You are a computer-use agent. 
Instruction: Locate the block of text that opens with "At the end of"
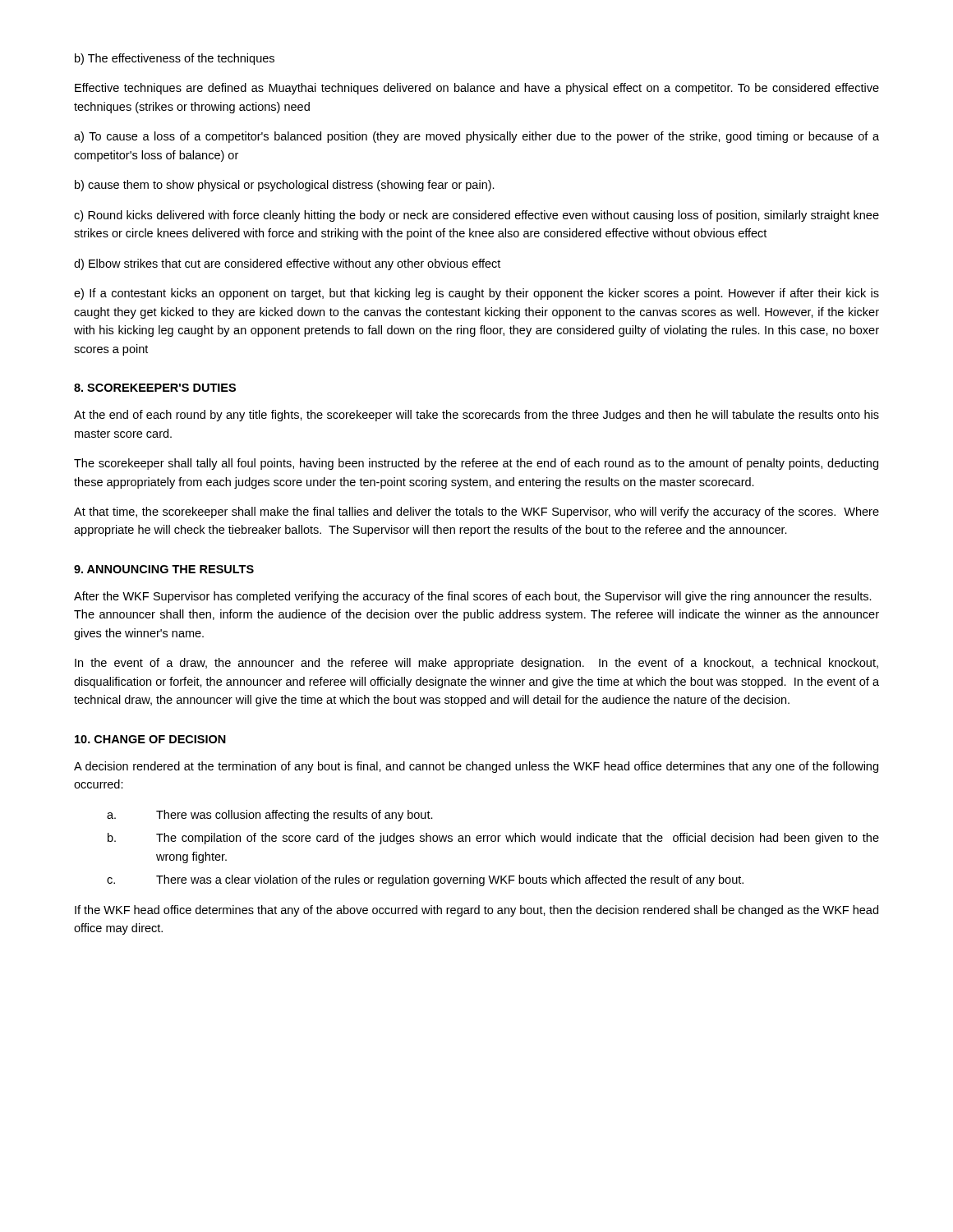[x=476, y=424]
